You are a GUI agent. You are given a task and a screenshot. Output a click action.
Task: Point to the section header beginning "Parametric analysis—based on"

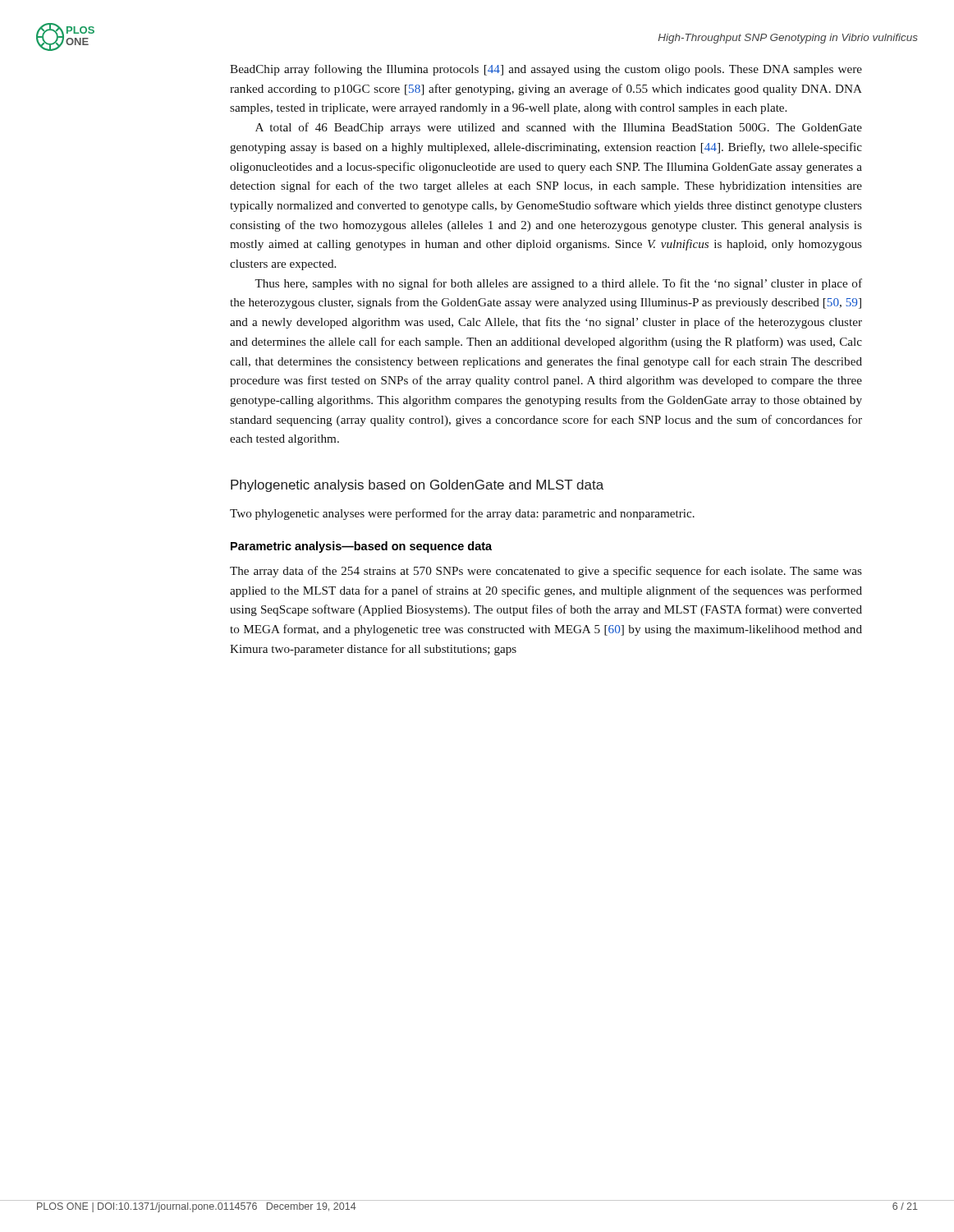[361, 547]
